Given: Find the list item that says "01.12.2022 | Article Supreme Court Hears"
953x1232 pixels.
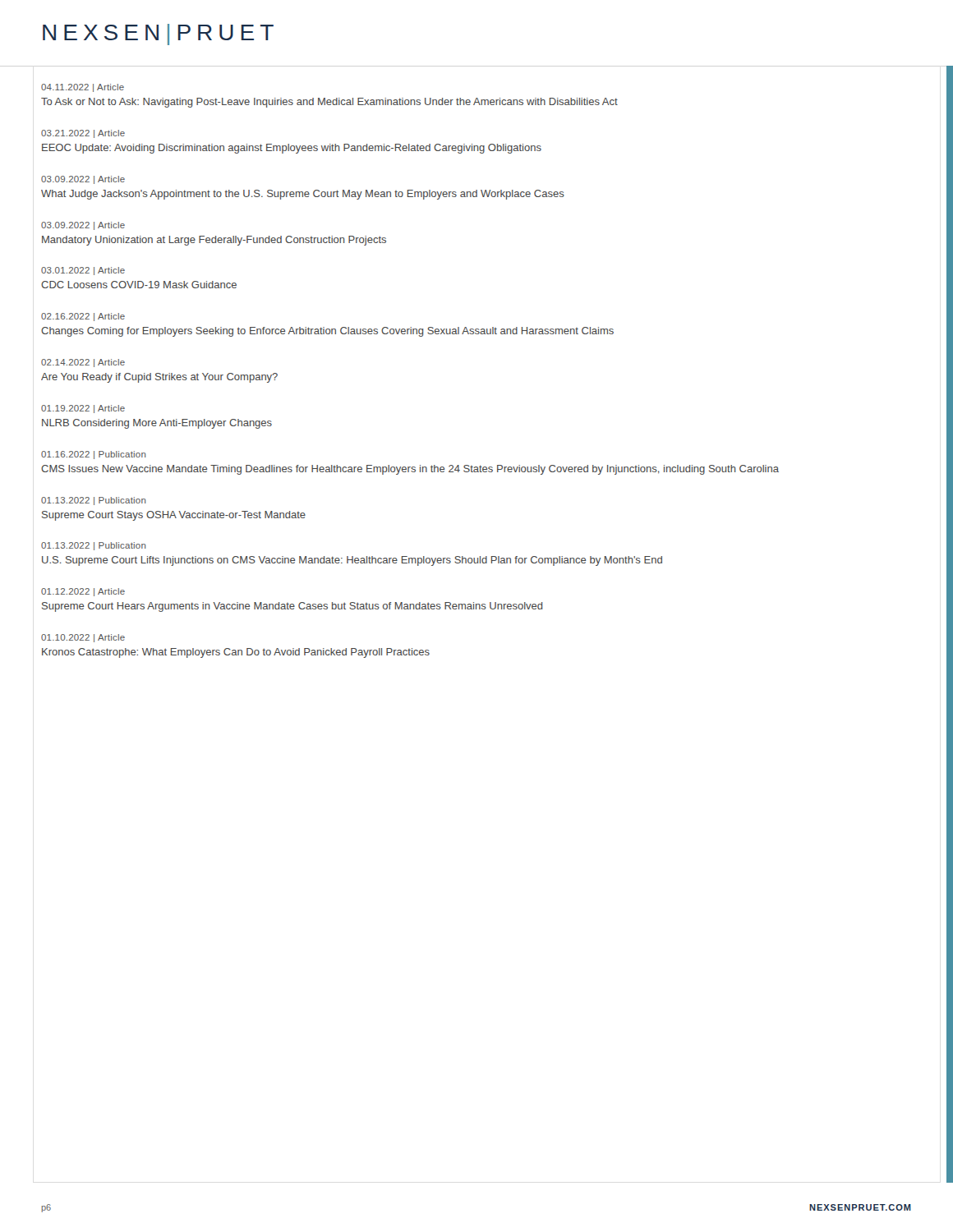Looking at the screenshot, I should [x=472, y=601].
